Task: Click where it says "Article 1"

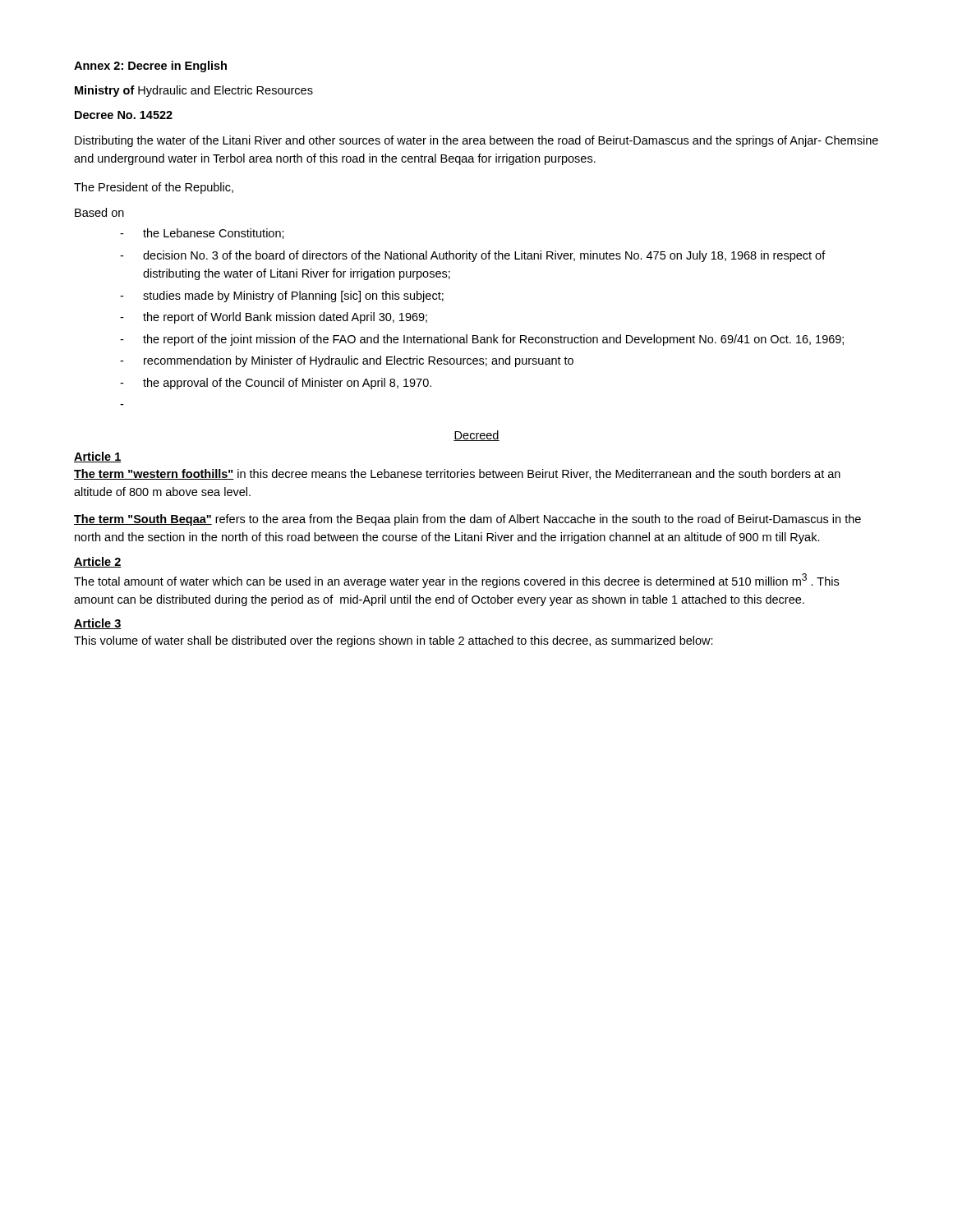Action: 97,456
